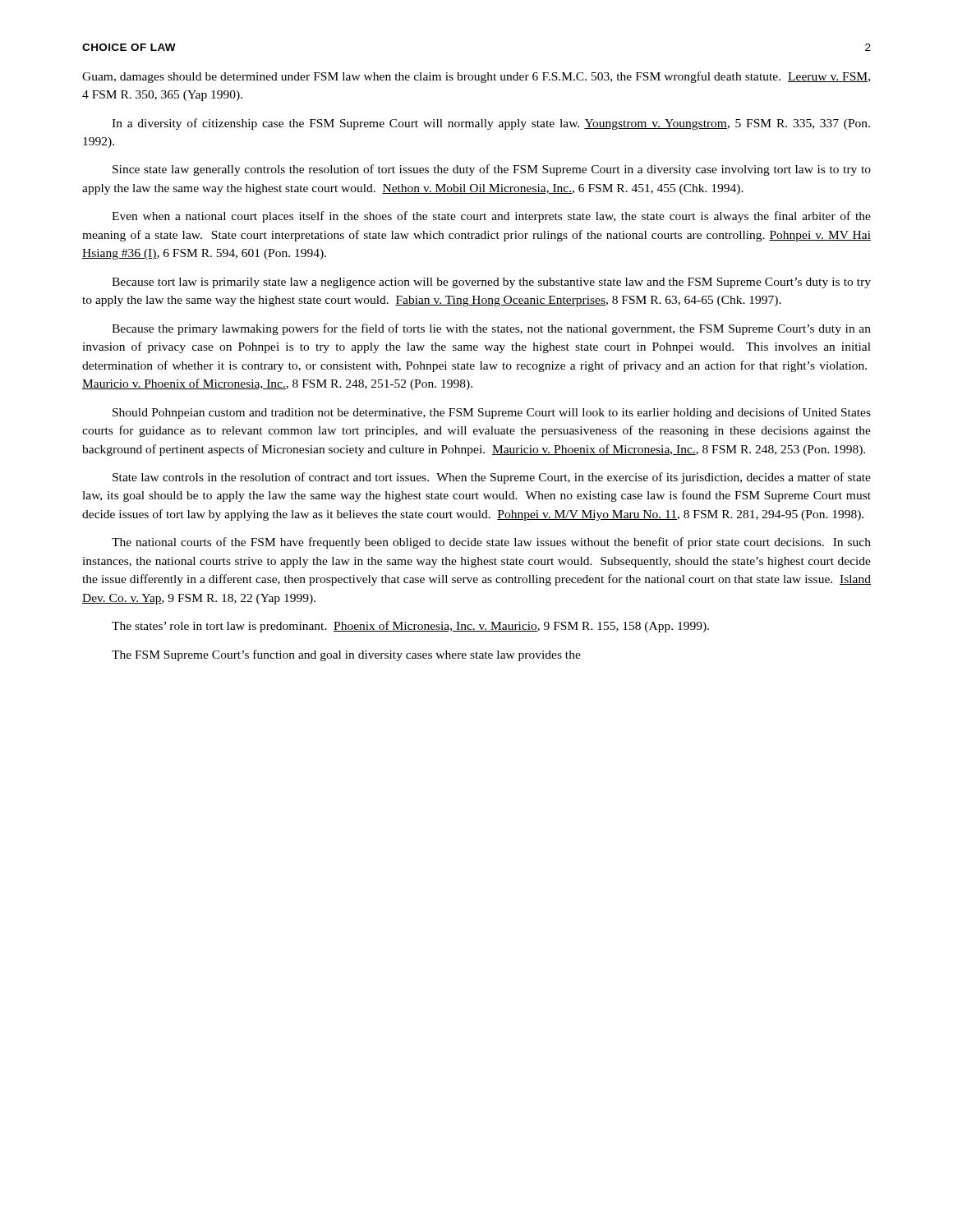Locate the block of text that opens with "The national courts of"
Screen dimensions: 1232x953
(476, 570)
